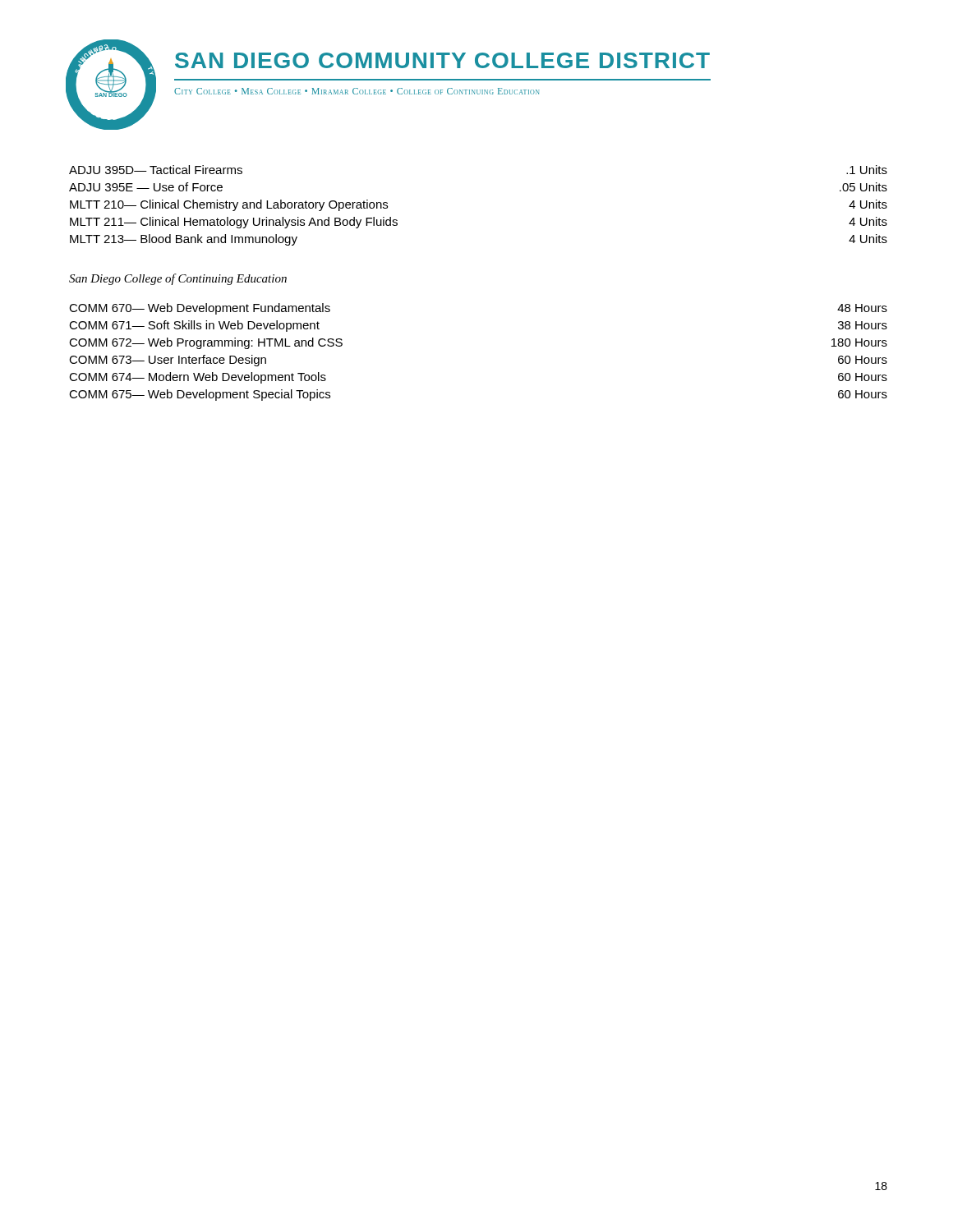The height and width of the screenshot is (1232, 953).
Task: Find the list item containing "COMM 673— User Interface Design"
Action: click(x=166, y=360)
